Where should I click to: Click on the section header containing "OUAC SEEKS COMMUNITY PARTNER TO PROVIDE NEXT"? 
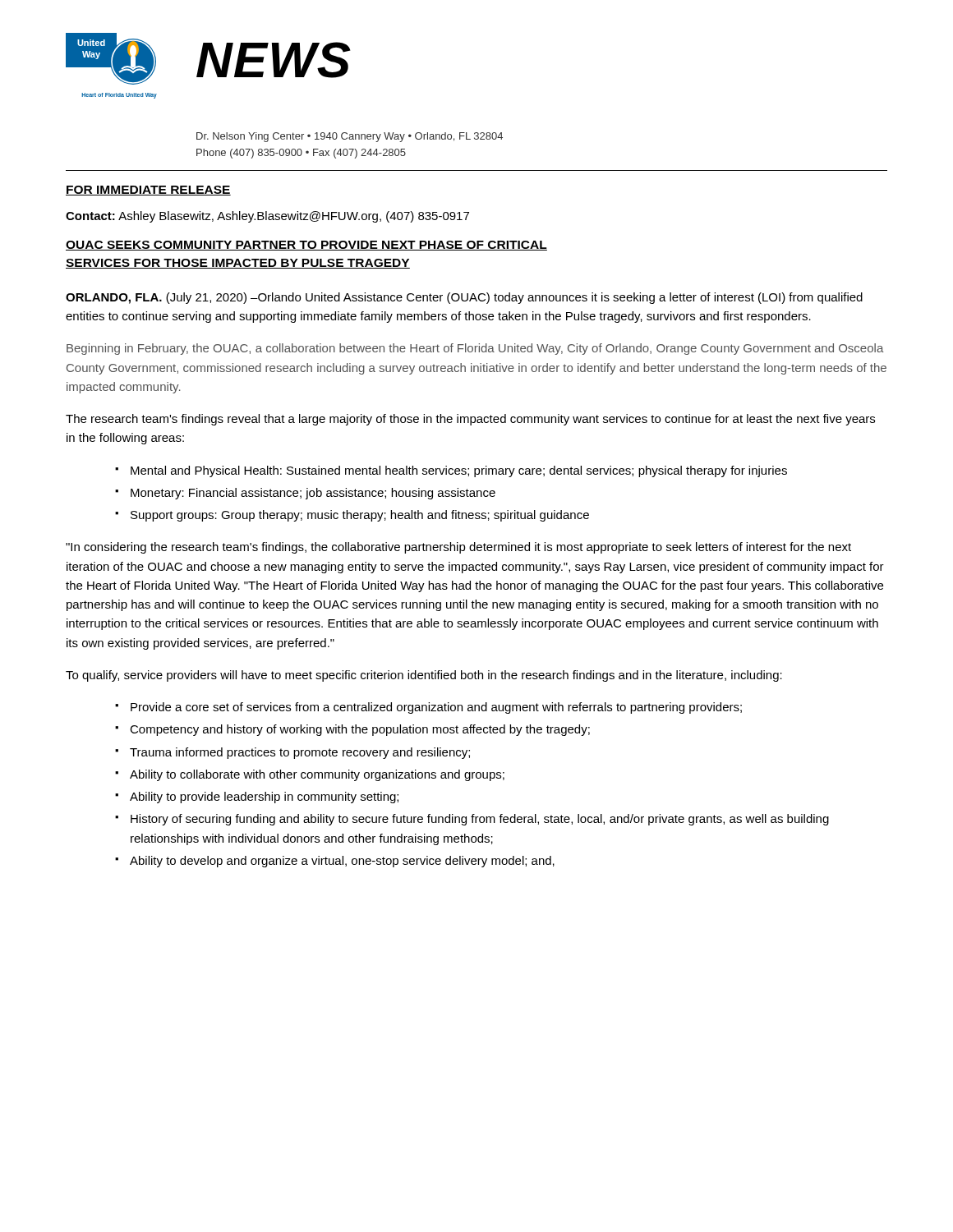coord(306,254)
